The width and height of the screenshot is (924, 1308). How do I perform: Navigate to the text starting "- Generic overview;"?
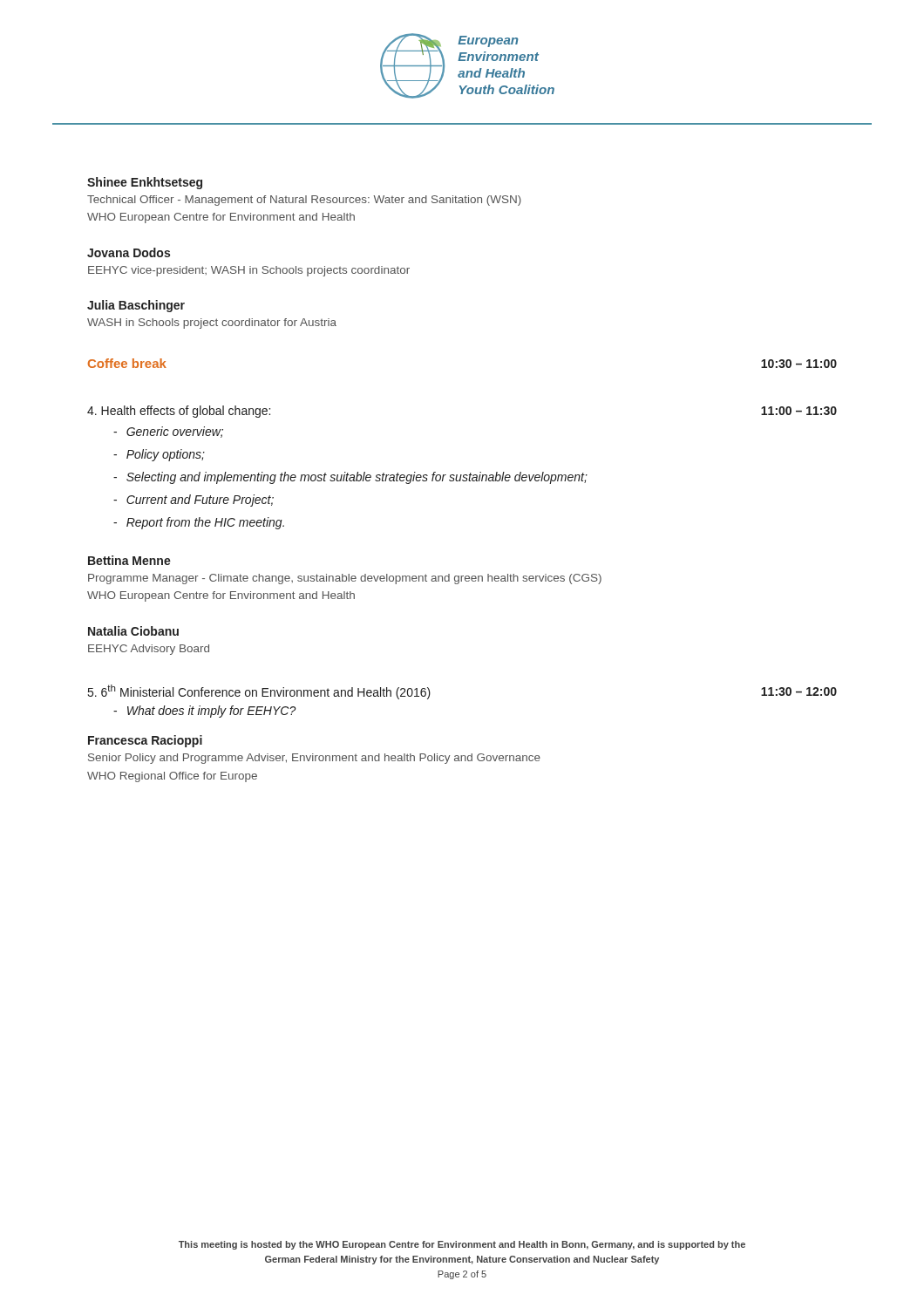169,432
